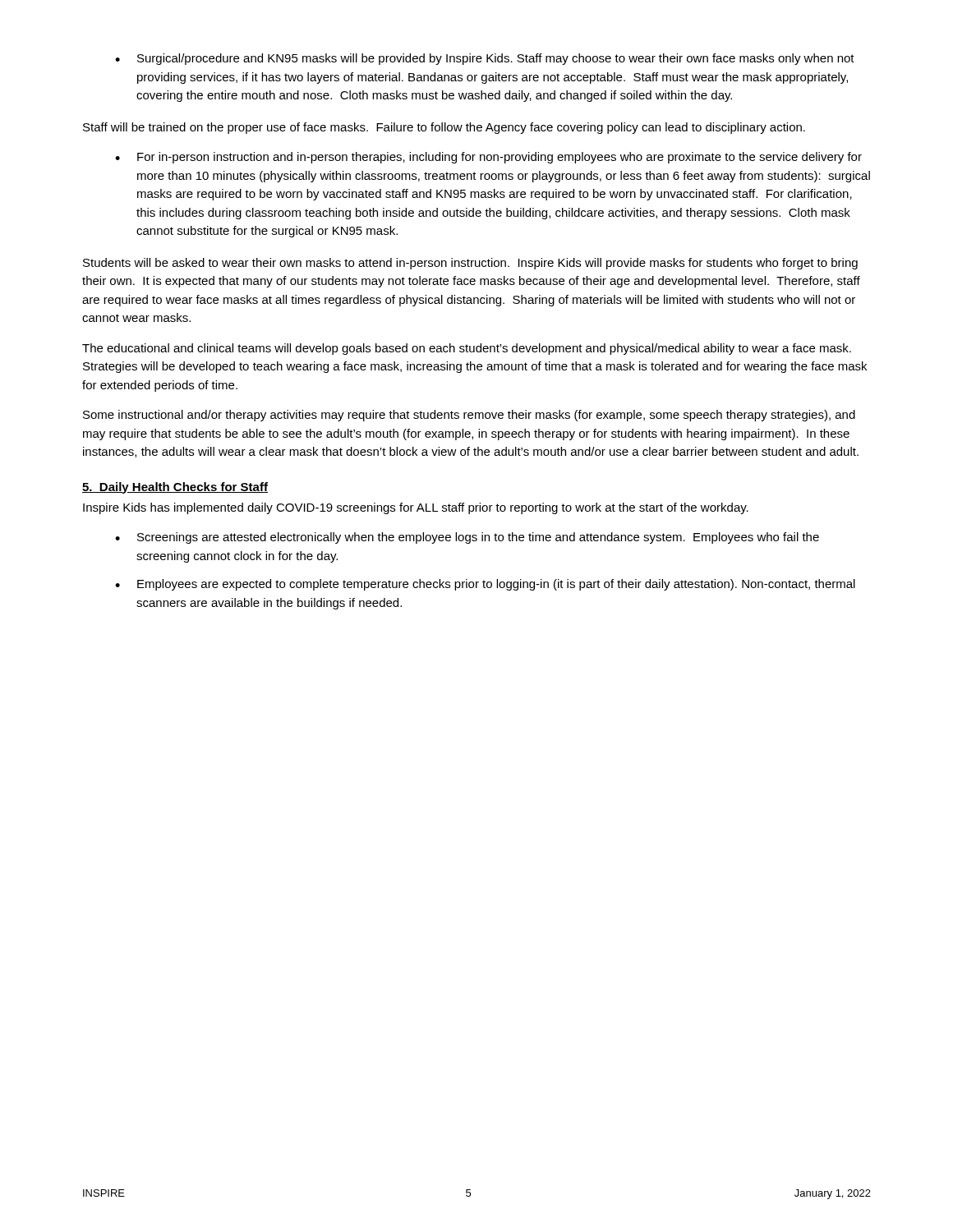Select the passage starting "• Surgical/procedure and"

pos(493,77)
